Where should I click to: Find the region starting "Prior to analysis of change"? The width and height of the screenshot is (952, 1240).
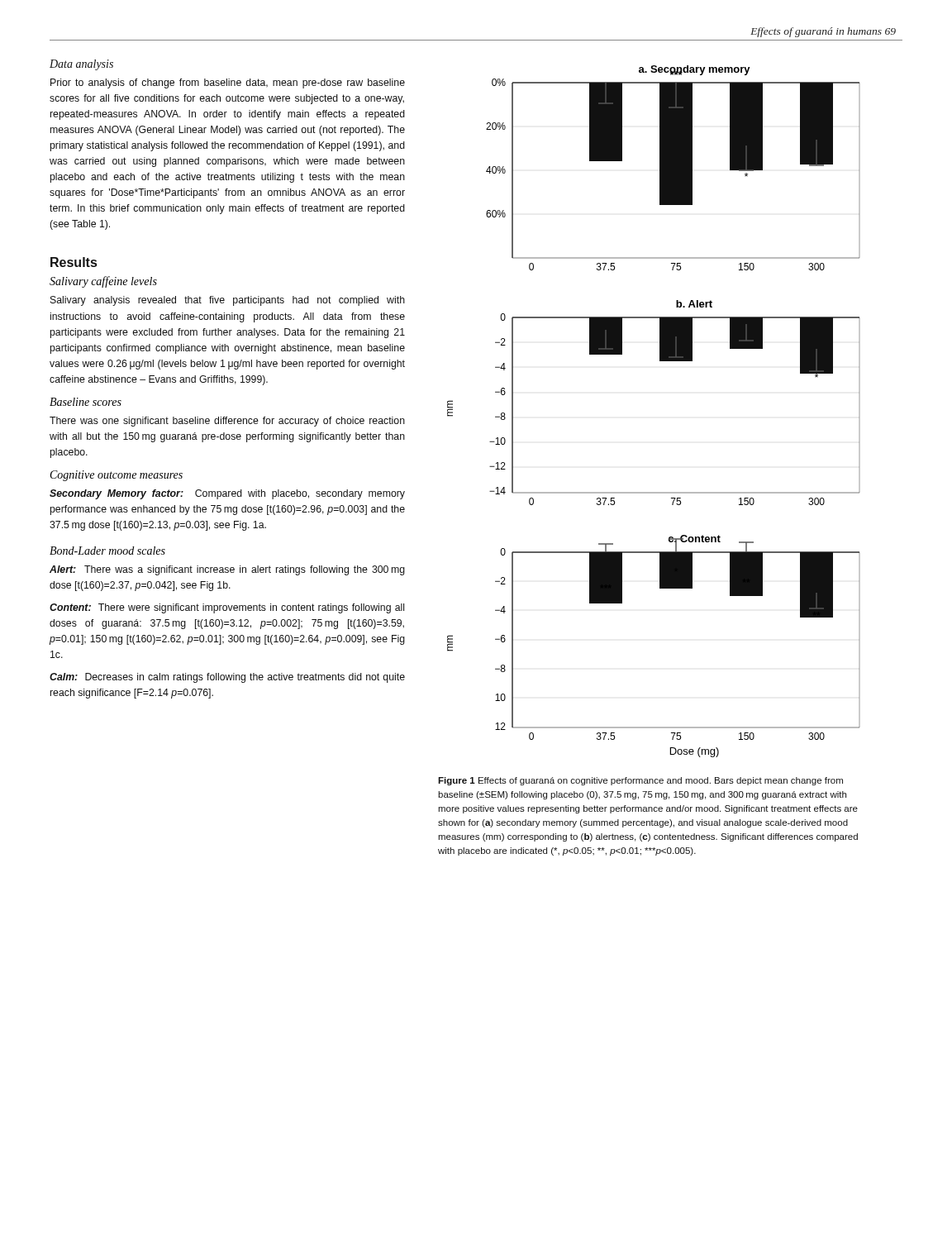coord(227,154)
